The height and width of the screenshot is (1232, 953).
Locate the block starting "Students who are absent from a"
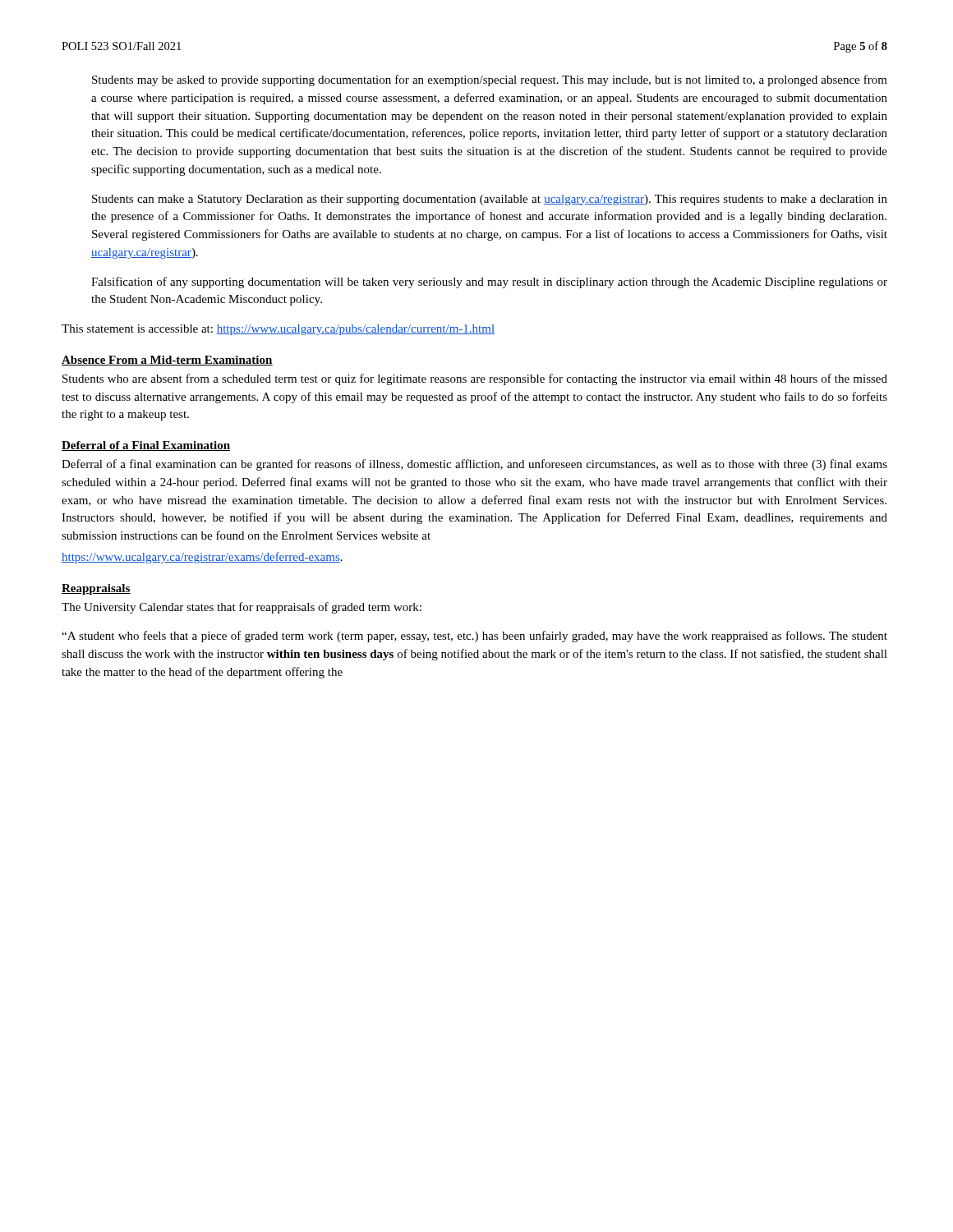[474, 396]
